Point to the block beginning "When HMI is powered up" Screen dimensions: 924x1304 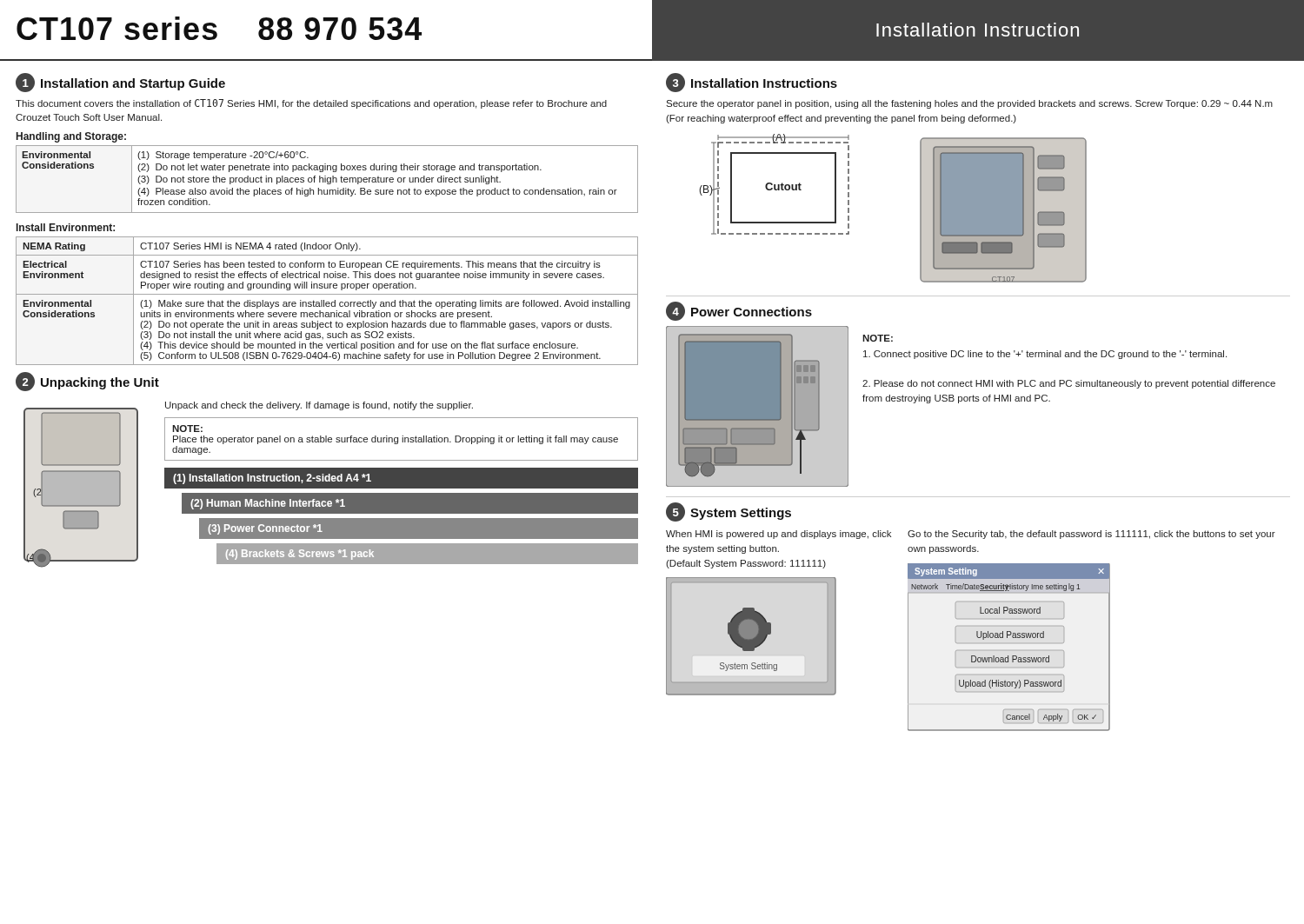[x=779, y=548]
